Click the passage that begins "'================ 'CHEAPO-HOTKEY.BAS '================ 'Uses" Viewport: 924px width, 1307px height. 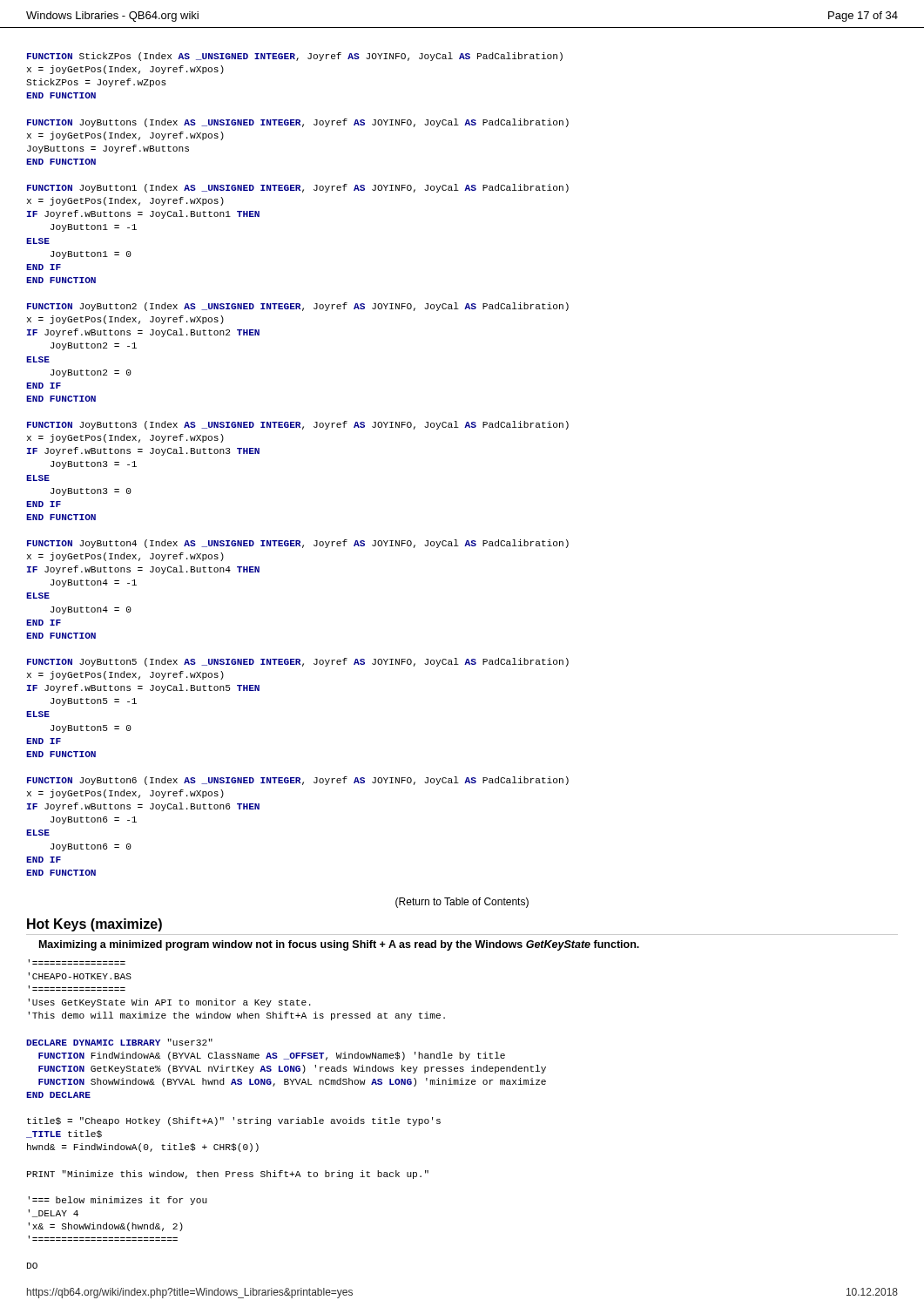(77, 962)
